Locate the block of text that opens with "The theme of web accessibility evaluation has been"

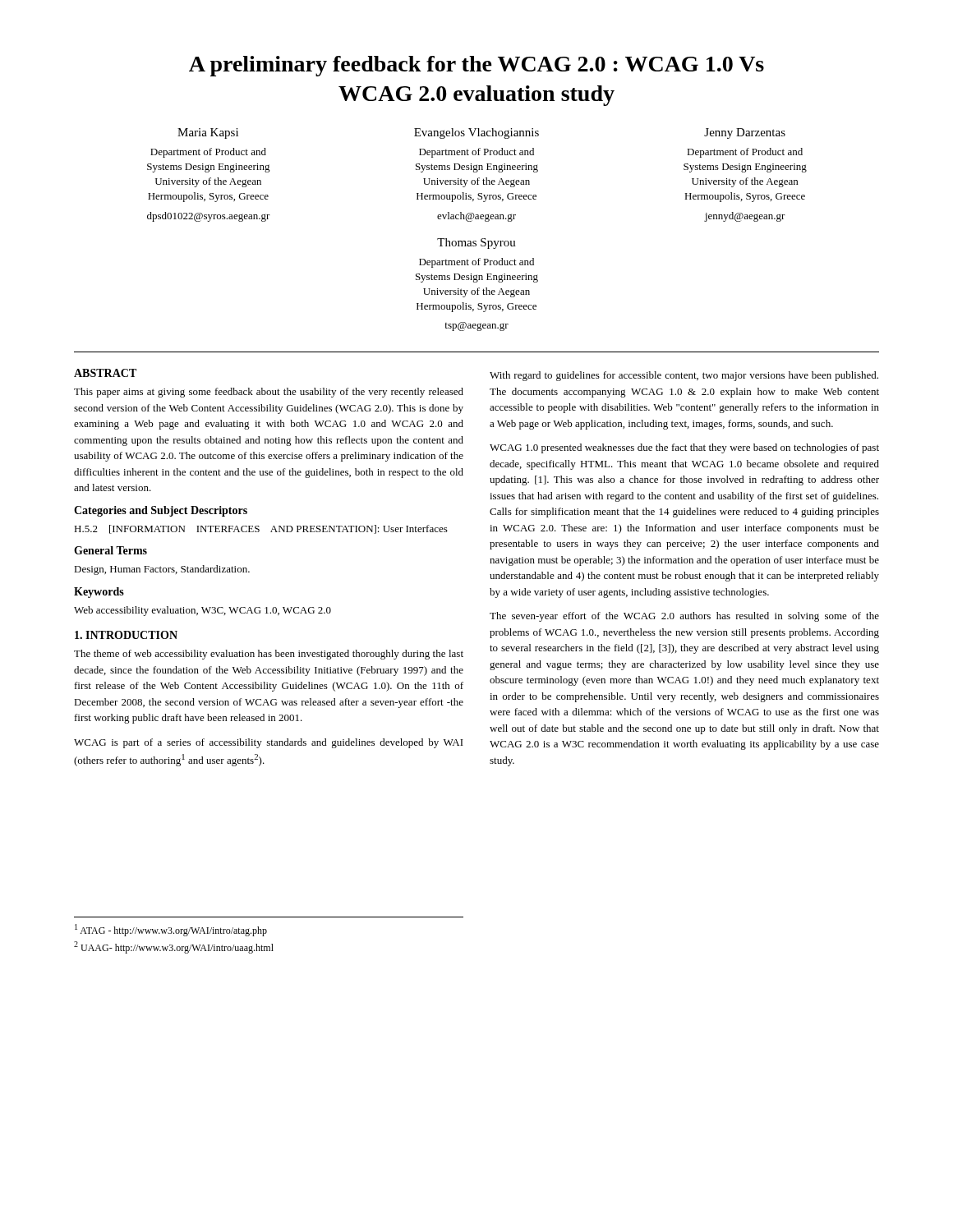pos(269,686)
